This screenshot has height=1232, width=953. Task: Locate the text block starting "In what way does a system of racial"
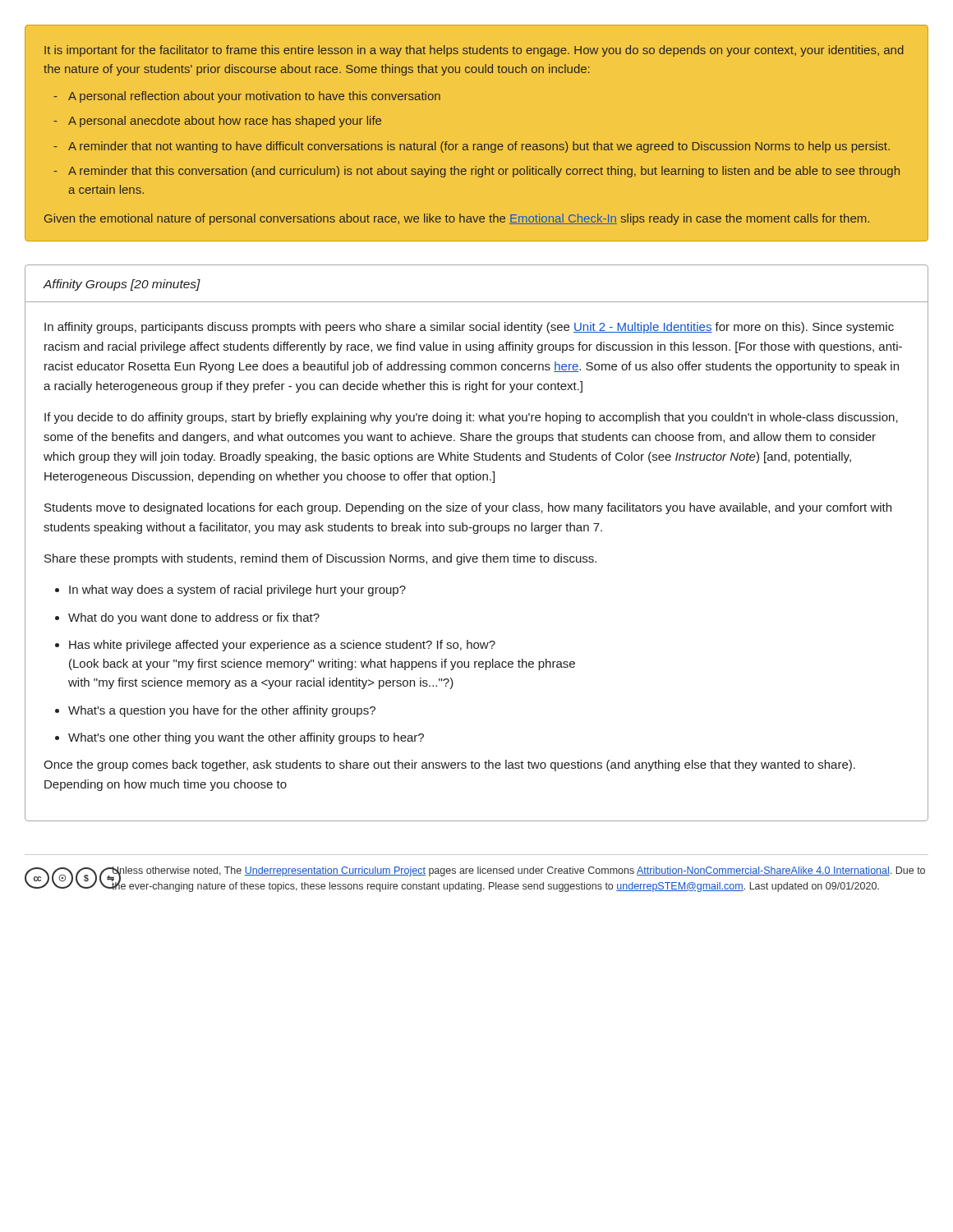[x=237, y=590]
